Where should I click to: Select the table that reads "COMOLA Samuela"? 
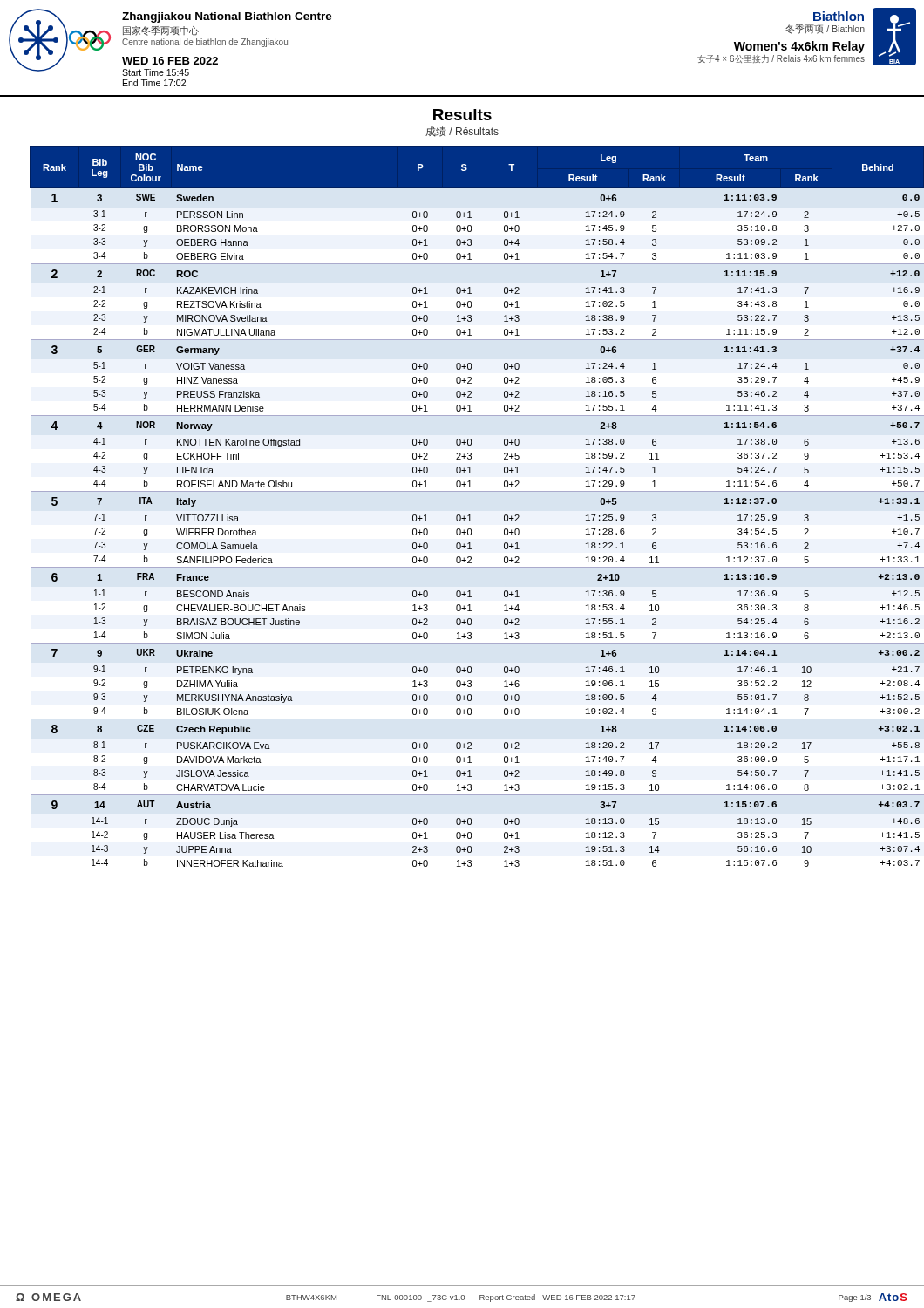(462, 508)
